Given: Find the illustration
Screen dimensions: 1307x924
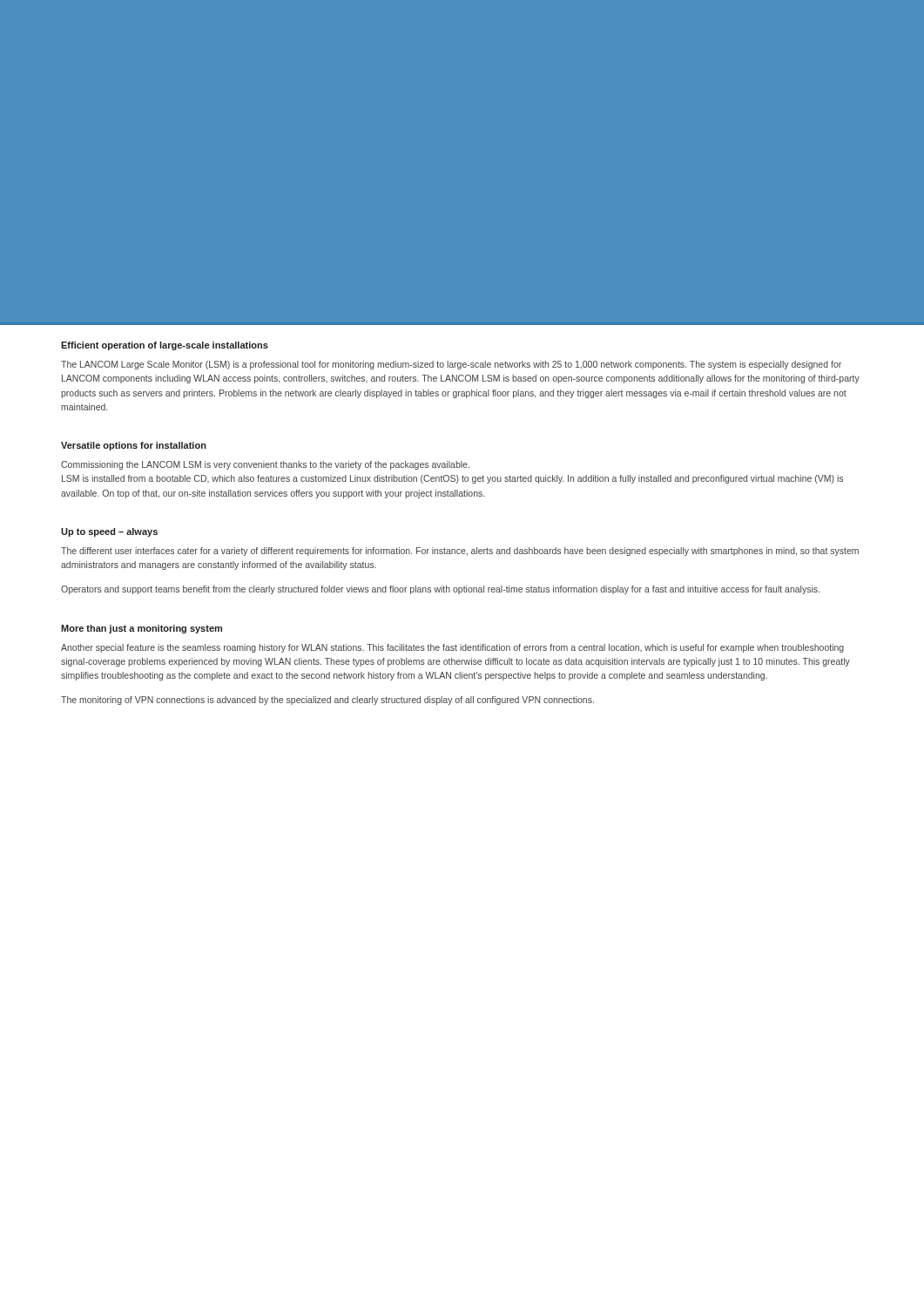Looking at the screenshot, I should pyautogui.click(x=462, y=161).
